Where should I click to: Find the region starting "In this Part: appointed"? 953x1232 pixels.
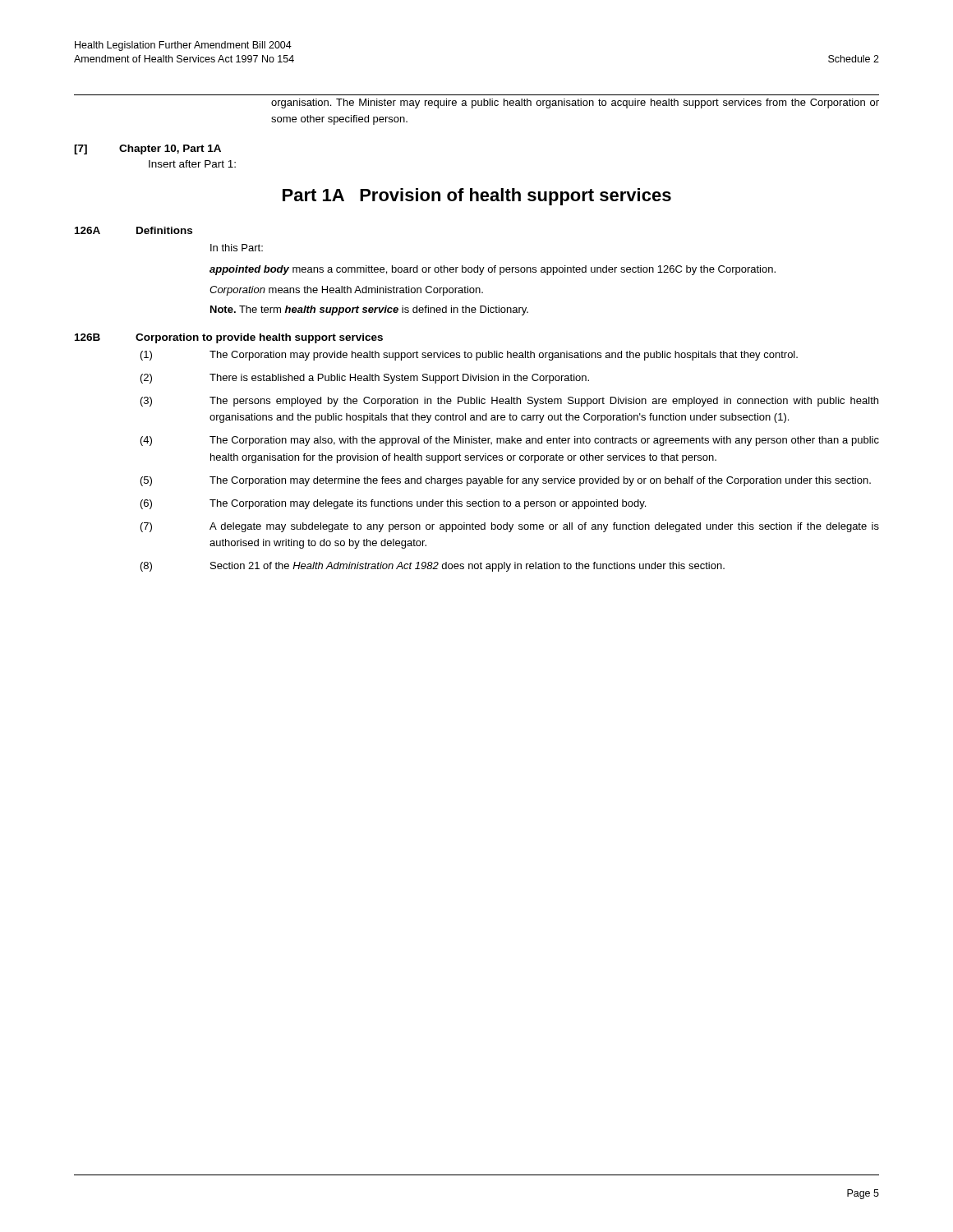(x=544, y=279)
